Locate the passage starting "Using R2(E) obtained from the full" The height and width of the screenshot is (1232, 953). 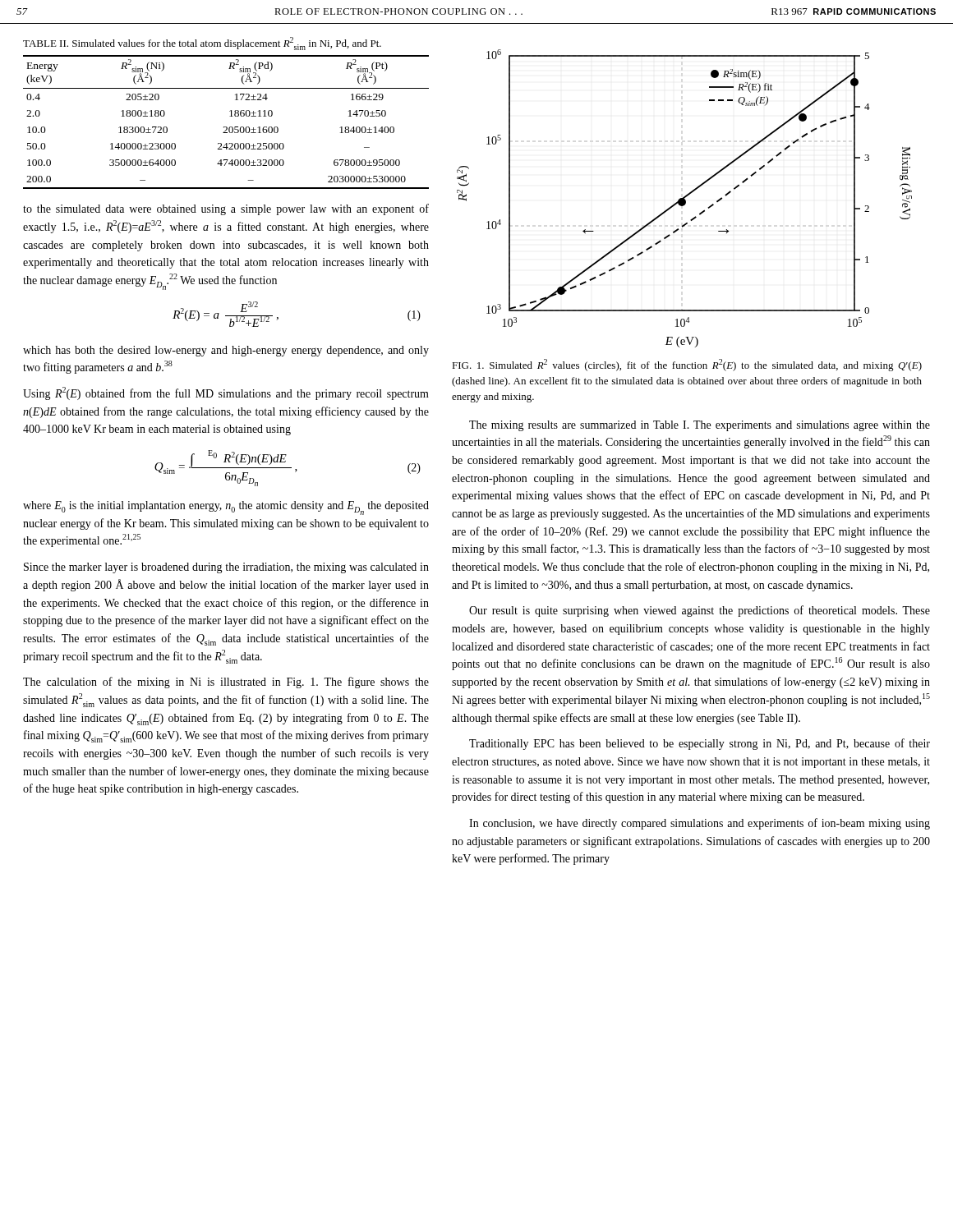tap(226, 411)
